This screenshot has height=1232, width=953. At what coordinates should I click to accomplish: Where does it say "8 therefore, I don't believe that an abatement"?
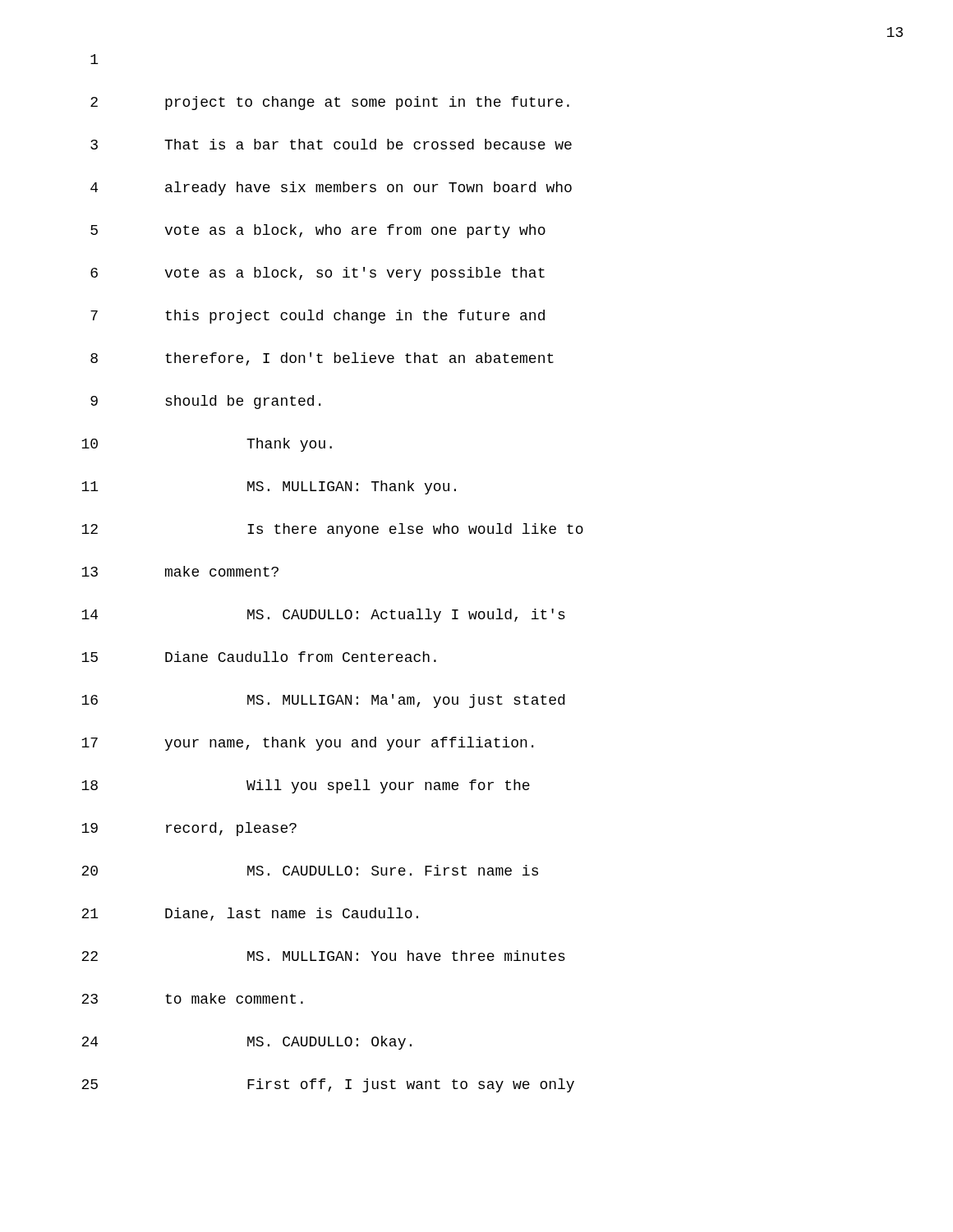476,360
